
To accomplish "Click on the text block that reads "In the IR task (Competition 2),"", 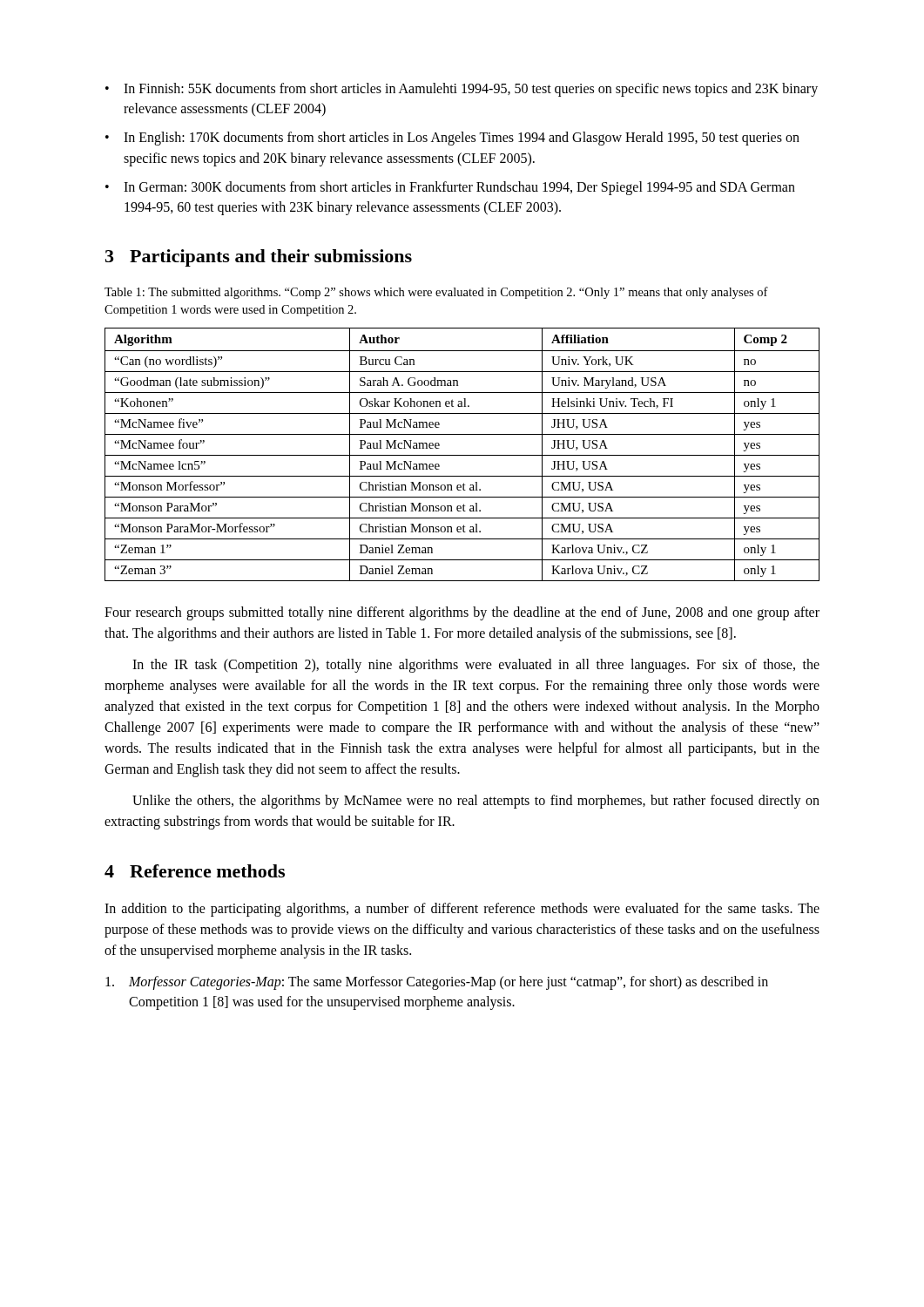I will 462,716.
